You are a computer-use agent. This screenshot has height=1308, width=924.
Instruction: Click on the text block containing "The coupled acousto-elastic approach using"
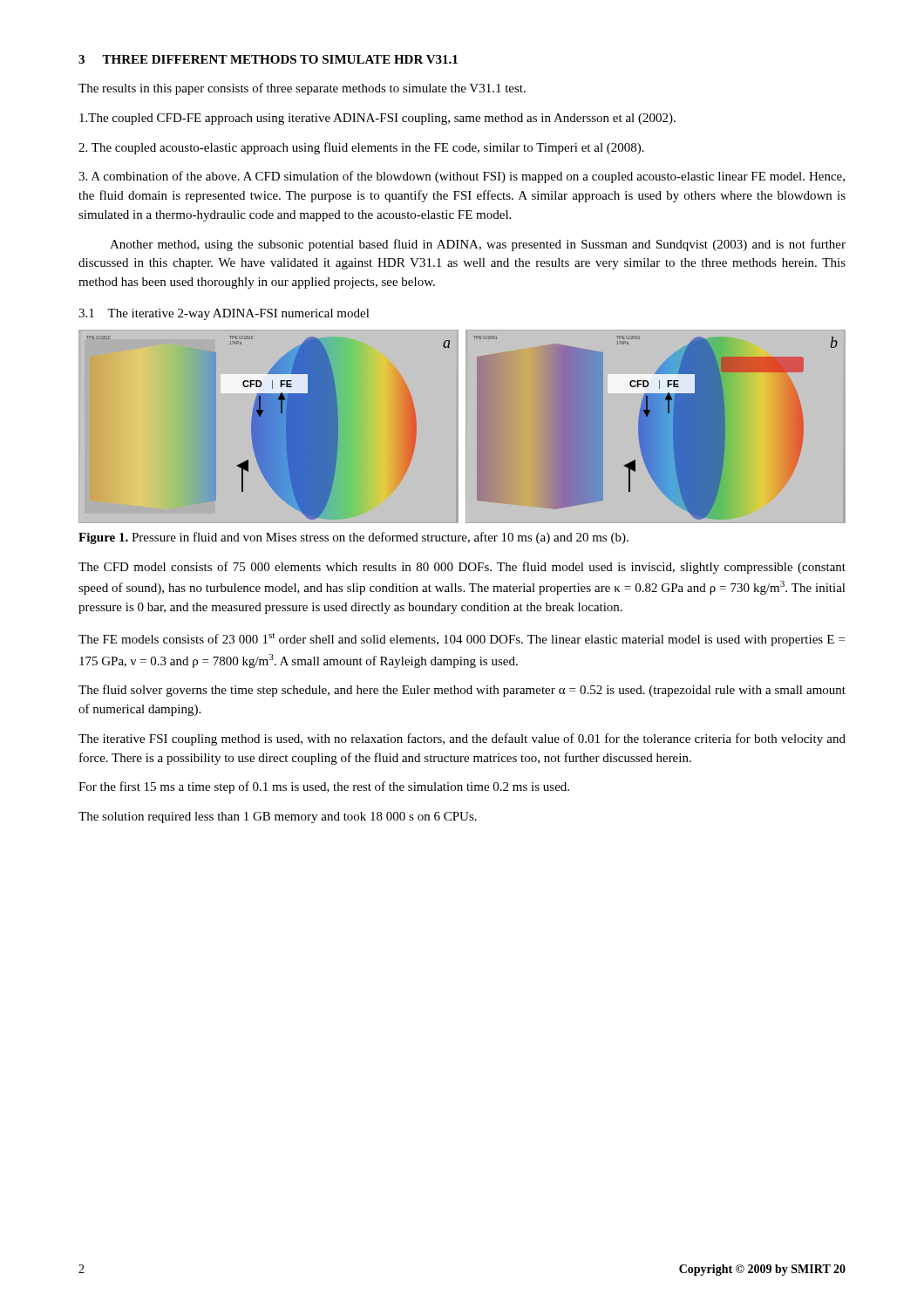(x=362, y=147)
